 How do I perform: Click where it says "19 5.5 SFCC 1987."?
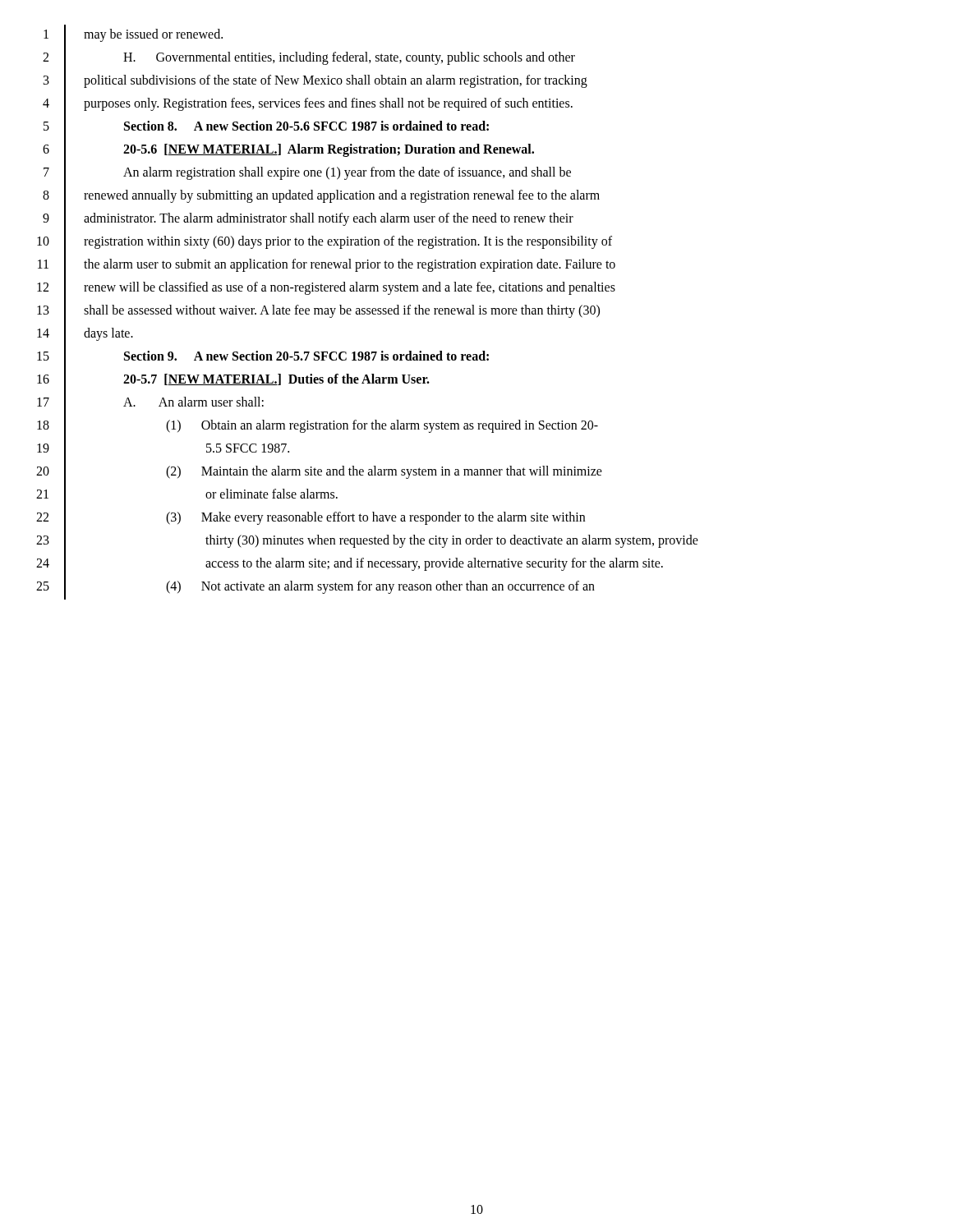tap(64, 451)
